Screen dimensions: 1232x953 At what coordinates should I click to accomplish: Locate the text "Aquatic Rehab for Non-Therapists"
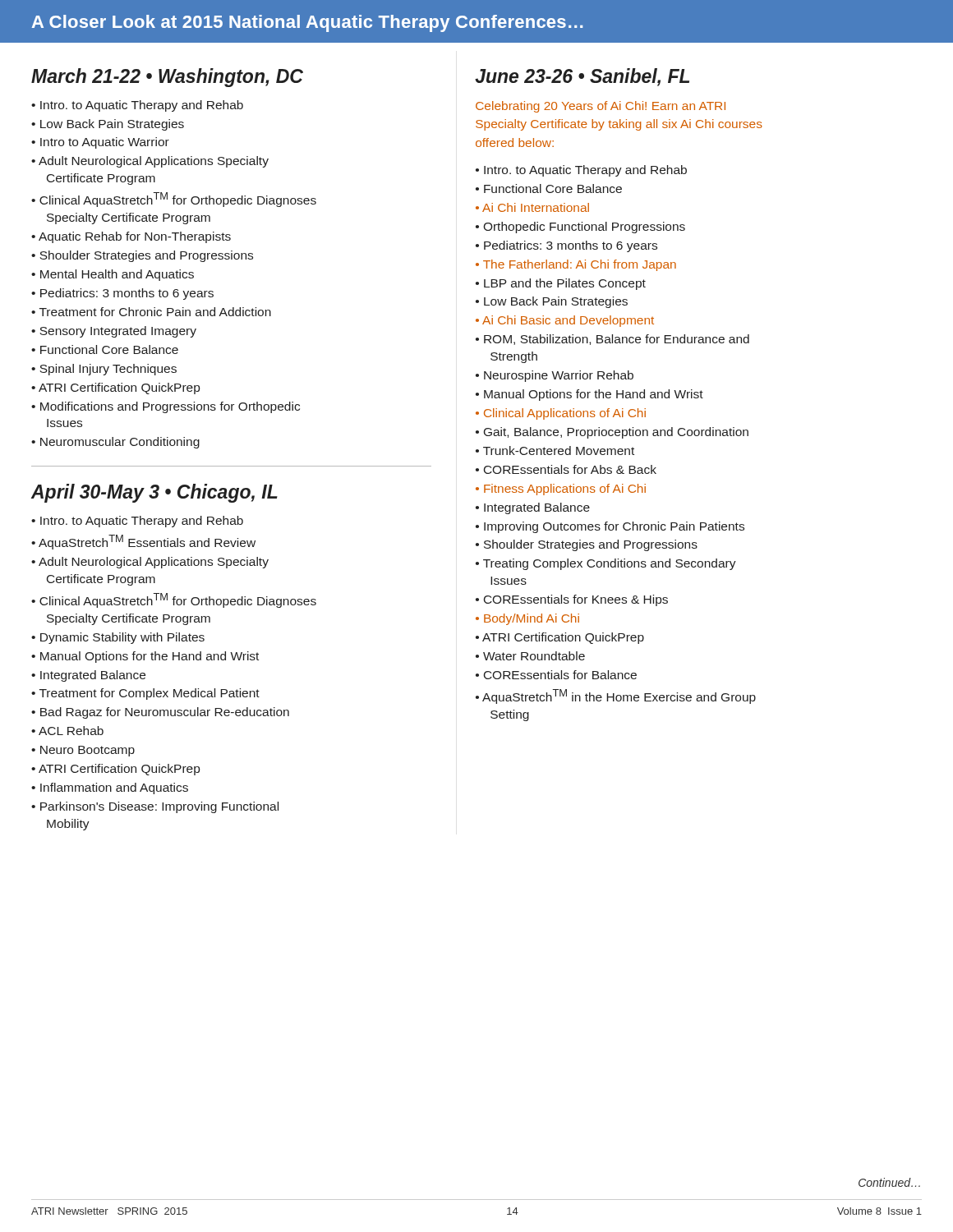click(135, 236)
